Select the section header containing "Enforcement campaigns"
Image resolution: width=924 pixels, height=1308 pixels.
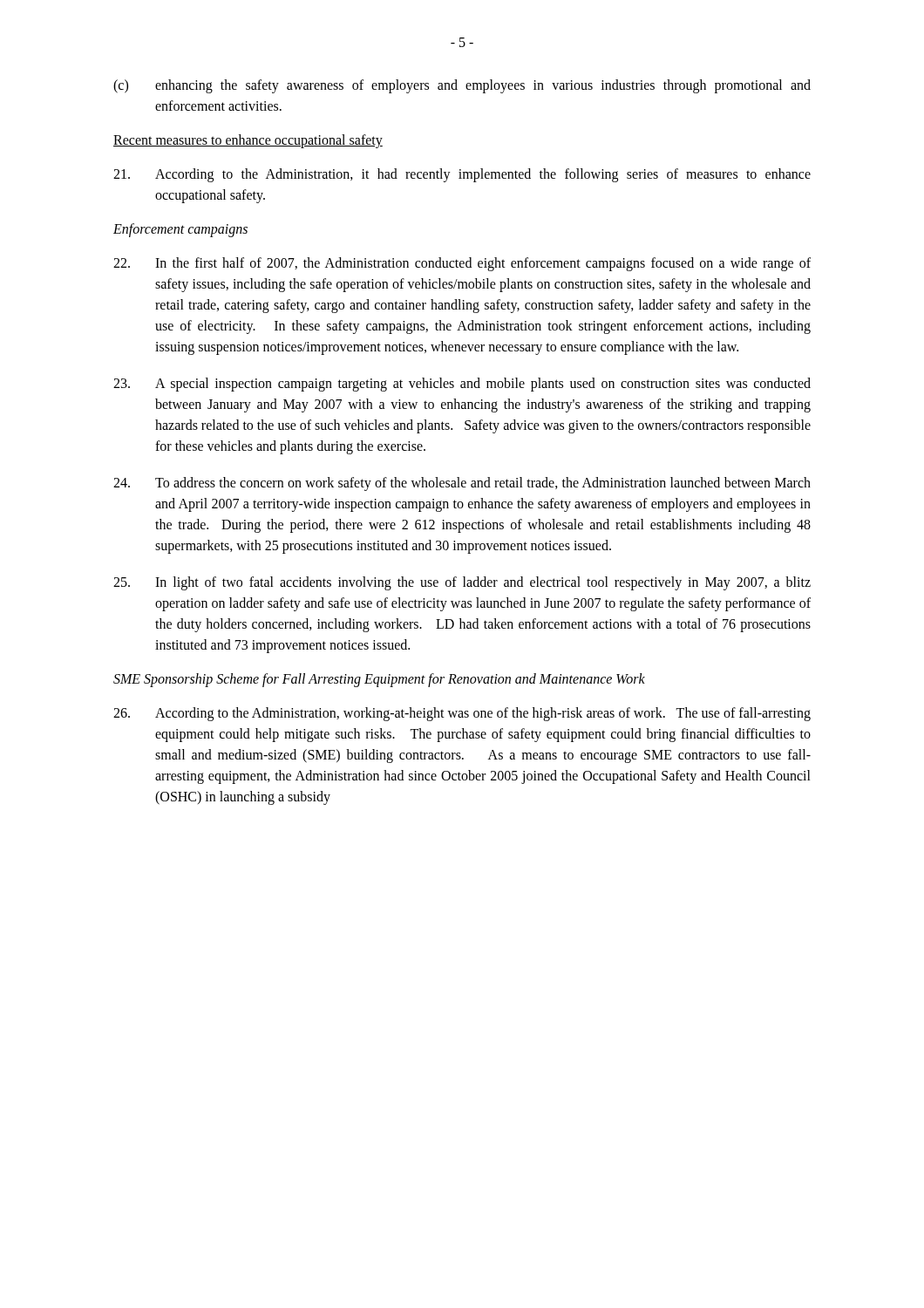click(181, 229)
